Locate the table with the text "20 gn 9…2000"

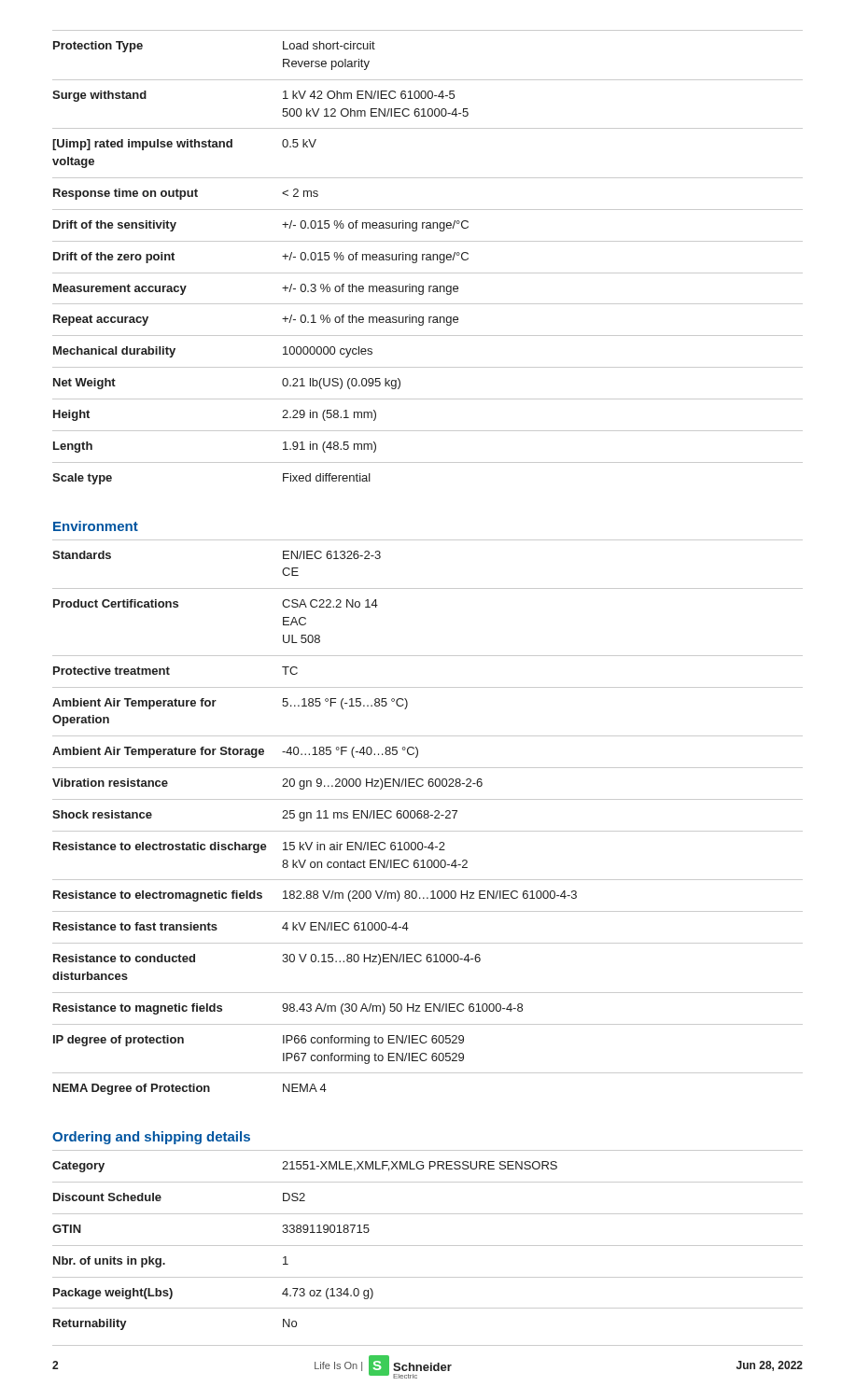tap(428, 822)
